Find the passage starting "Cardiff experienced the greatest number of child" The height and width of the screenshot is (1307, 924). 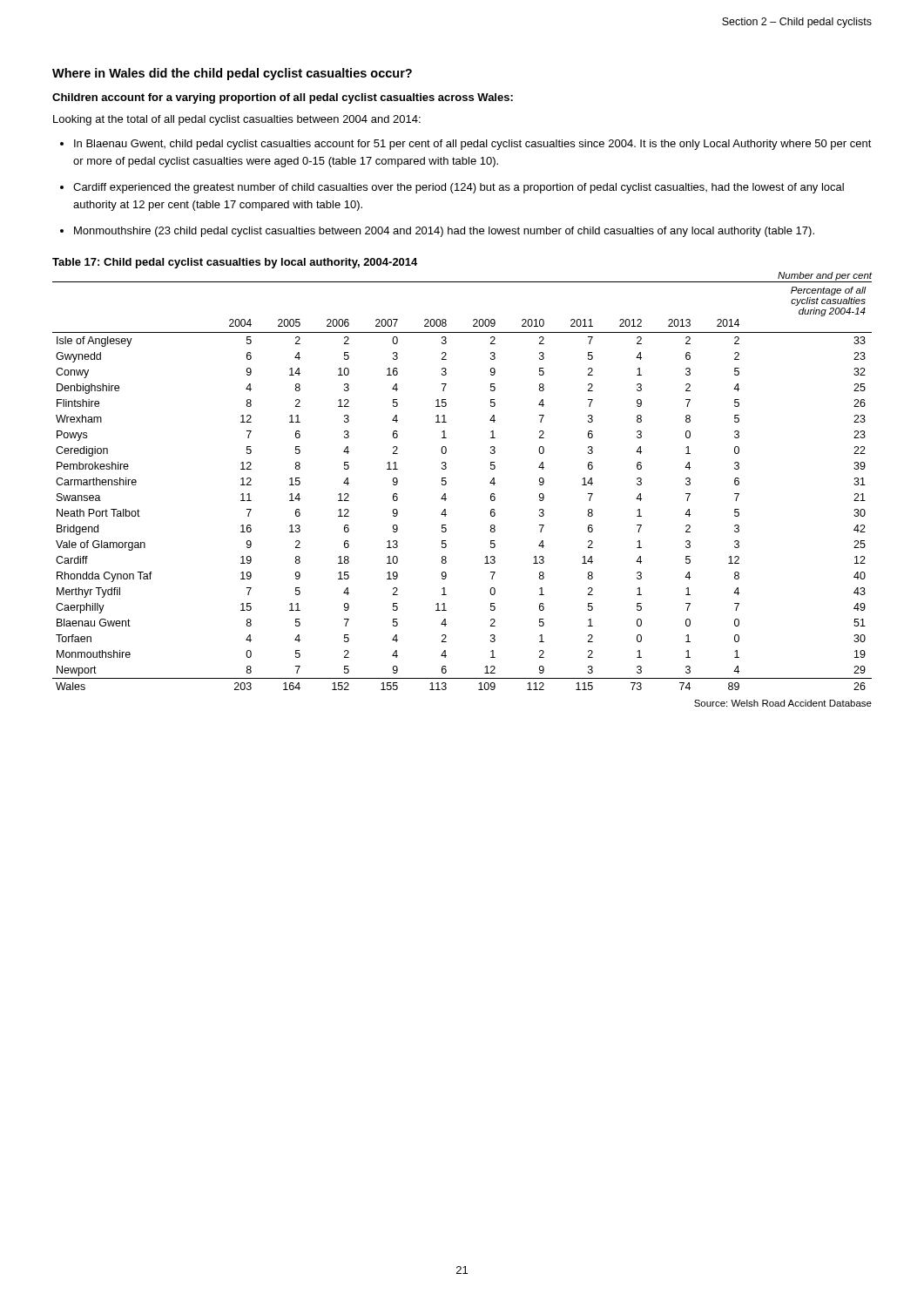459,196
